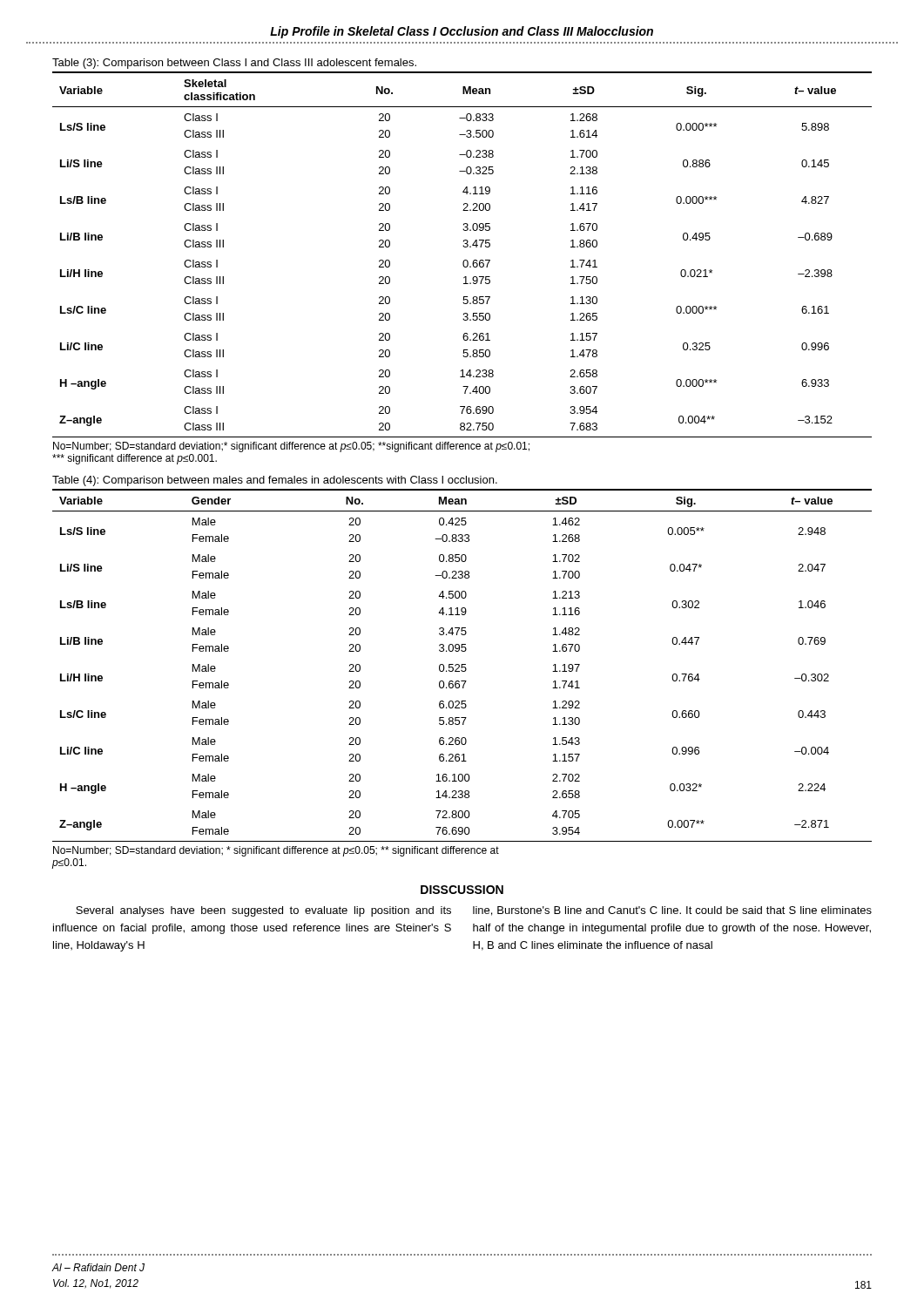The height and width of the screenshot is (1307, 924).
Task: Select the text starting "Table (3): Comparison between"
Action: tap(235, 62)
